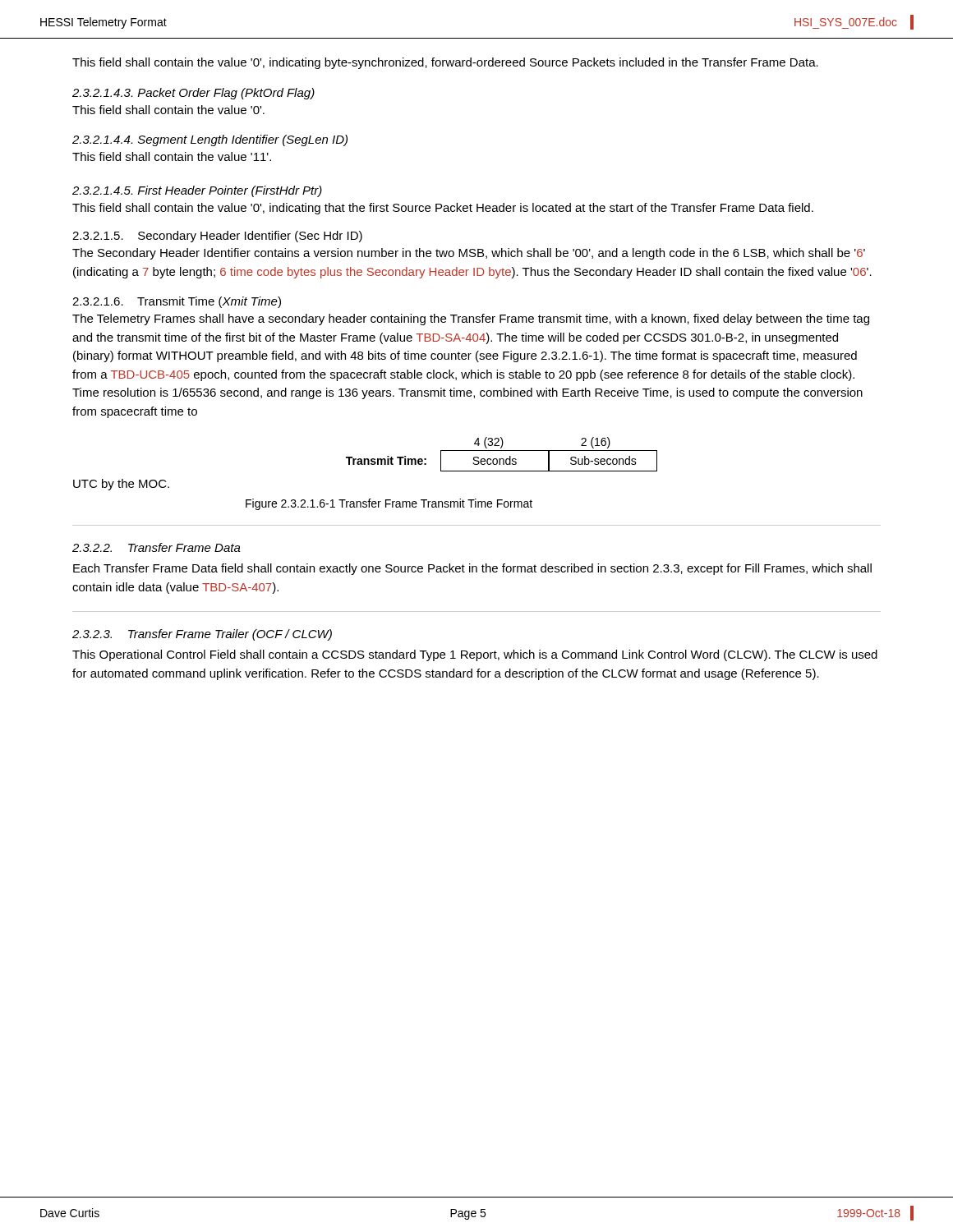Find the region starting "2.3.2.3. Transfer Frame Trailer (OCF / CLCW)"
Screen dimensions: 1232x953
pos(202,634)
